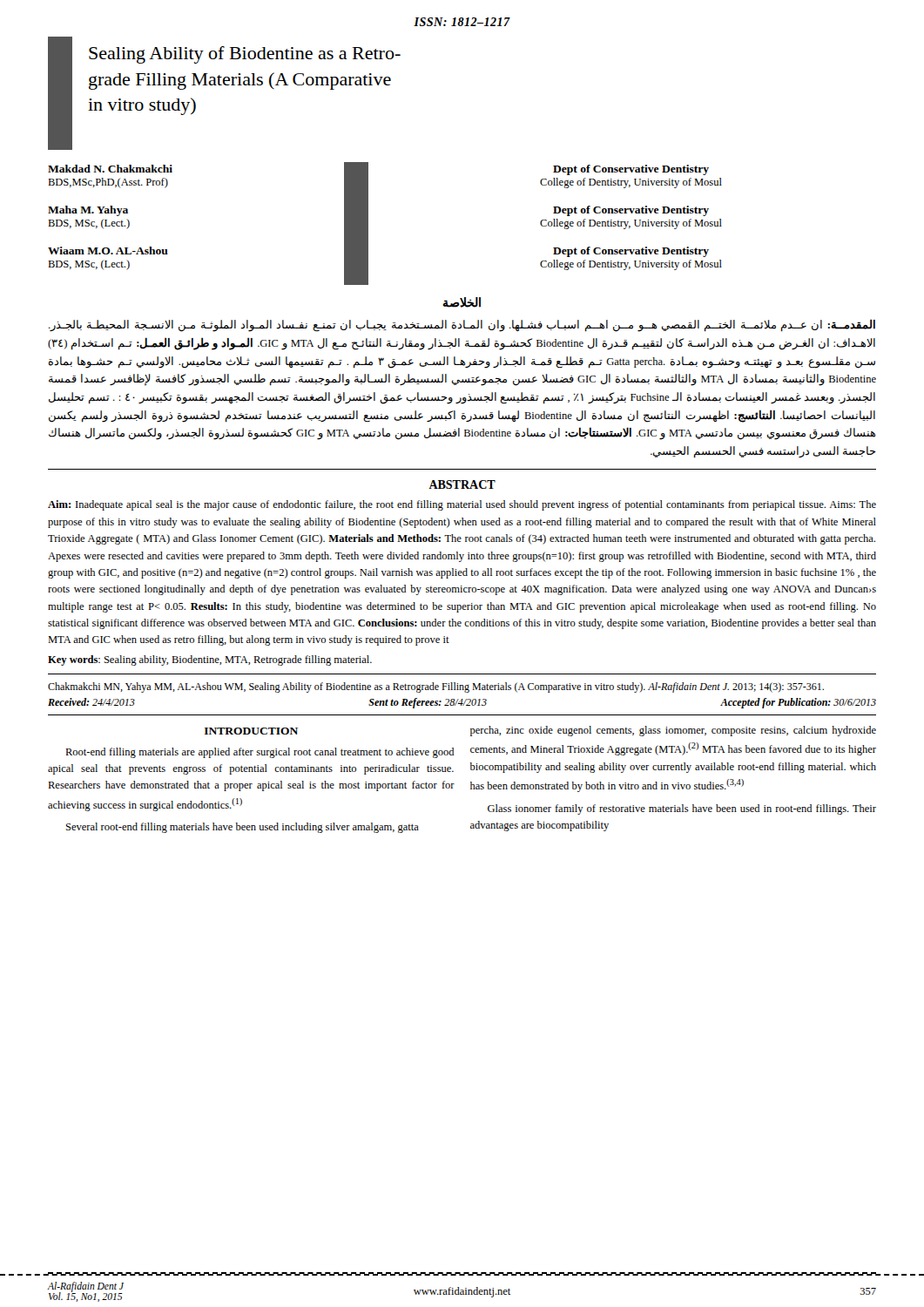Click where it says "Wiaam M.O. AL-Ashou BDS, MSc, (Lect.)"

[x=89, y=254]
